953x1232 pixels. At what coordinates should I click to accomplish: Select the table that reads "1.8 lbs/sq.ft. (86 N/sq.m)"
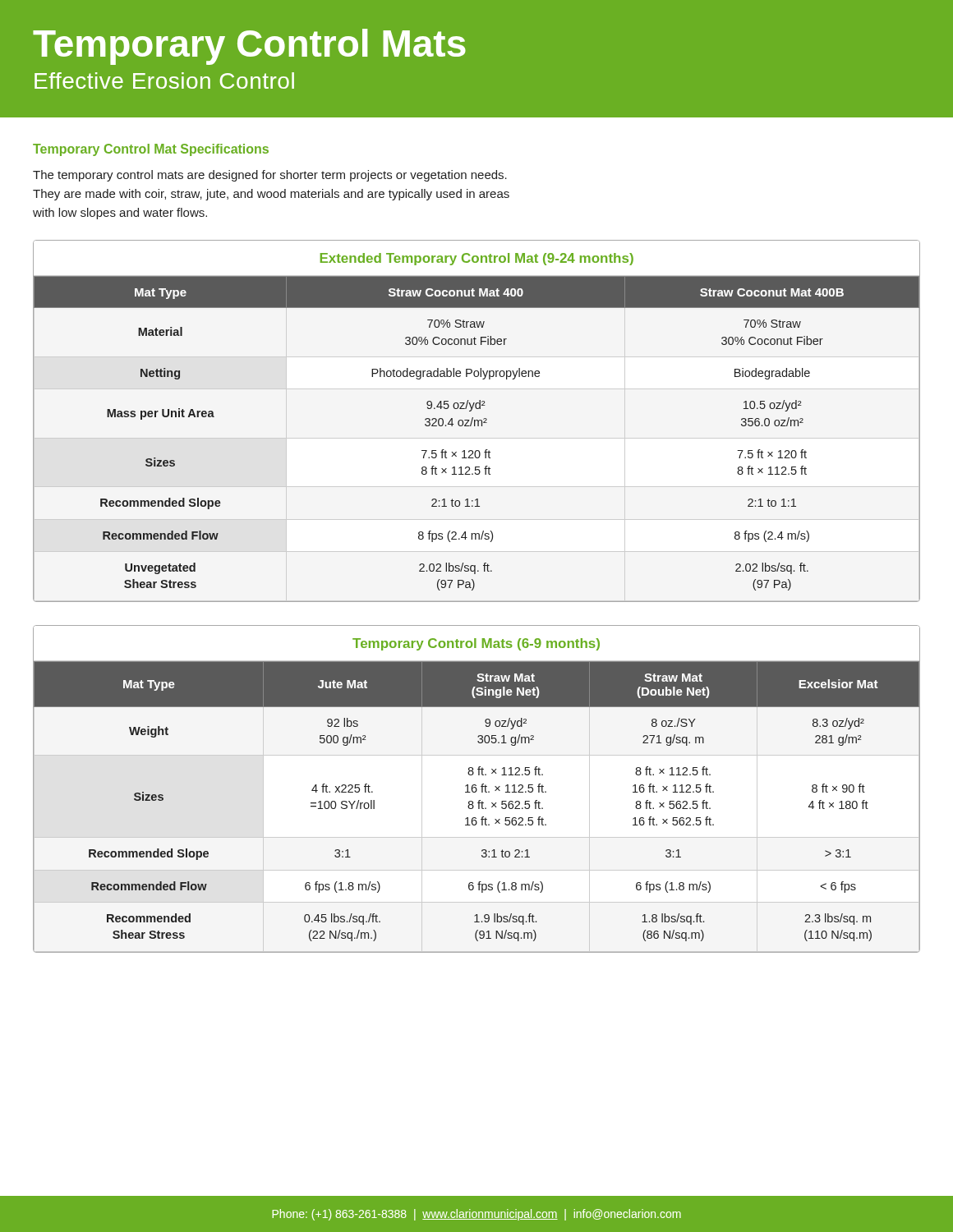click(x=476, y=789)
